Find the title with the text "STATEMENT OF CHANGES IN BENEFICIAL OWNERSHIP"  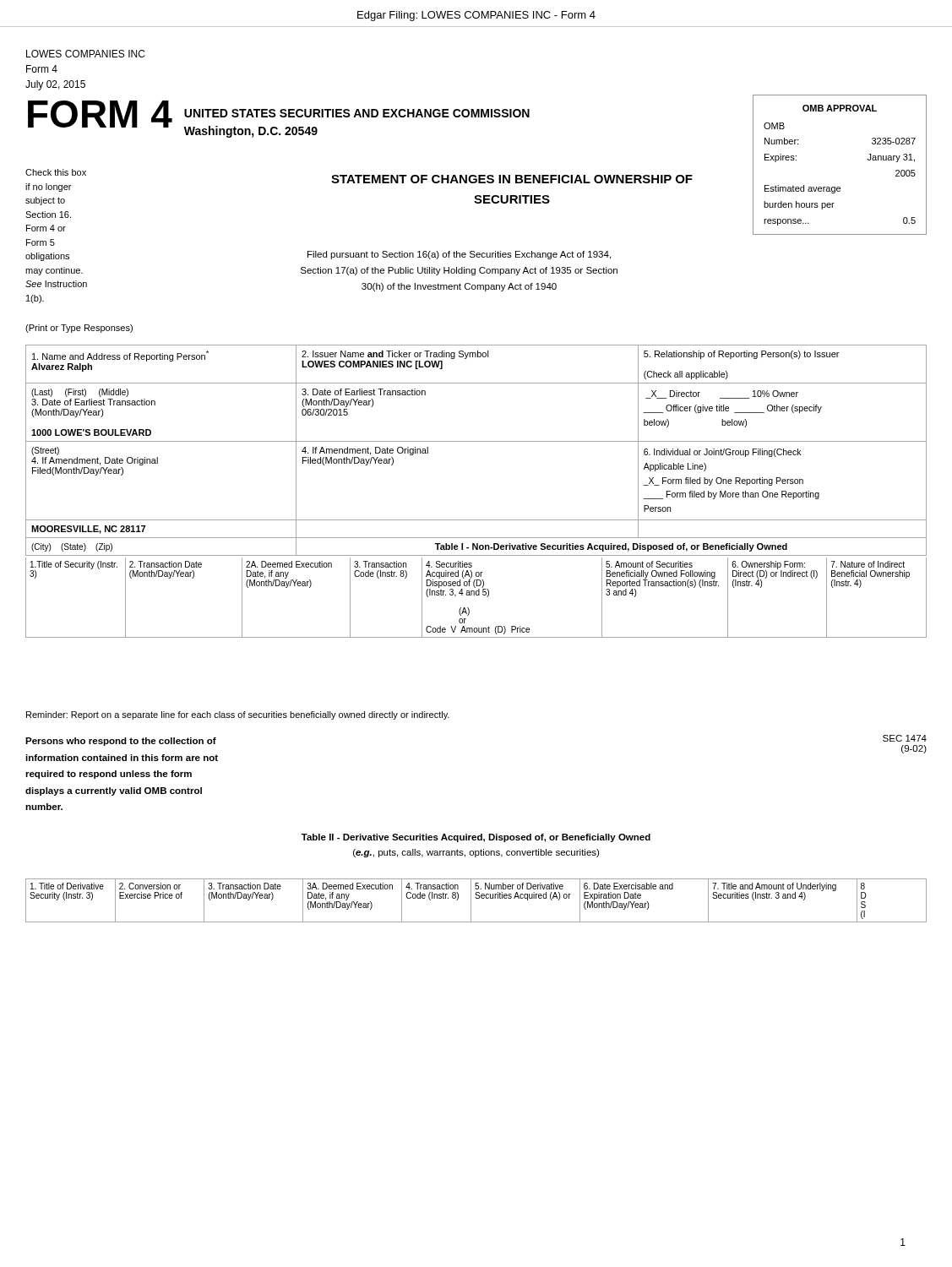pos(512,189)
